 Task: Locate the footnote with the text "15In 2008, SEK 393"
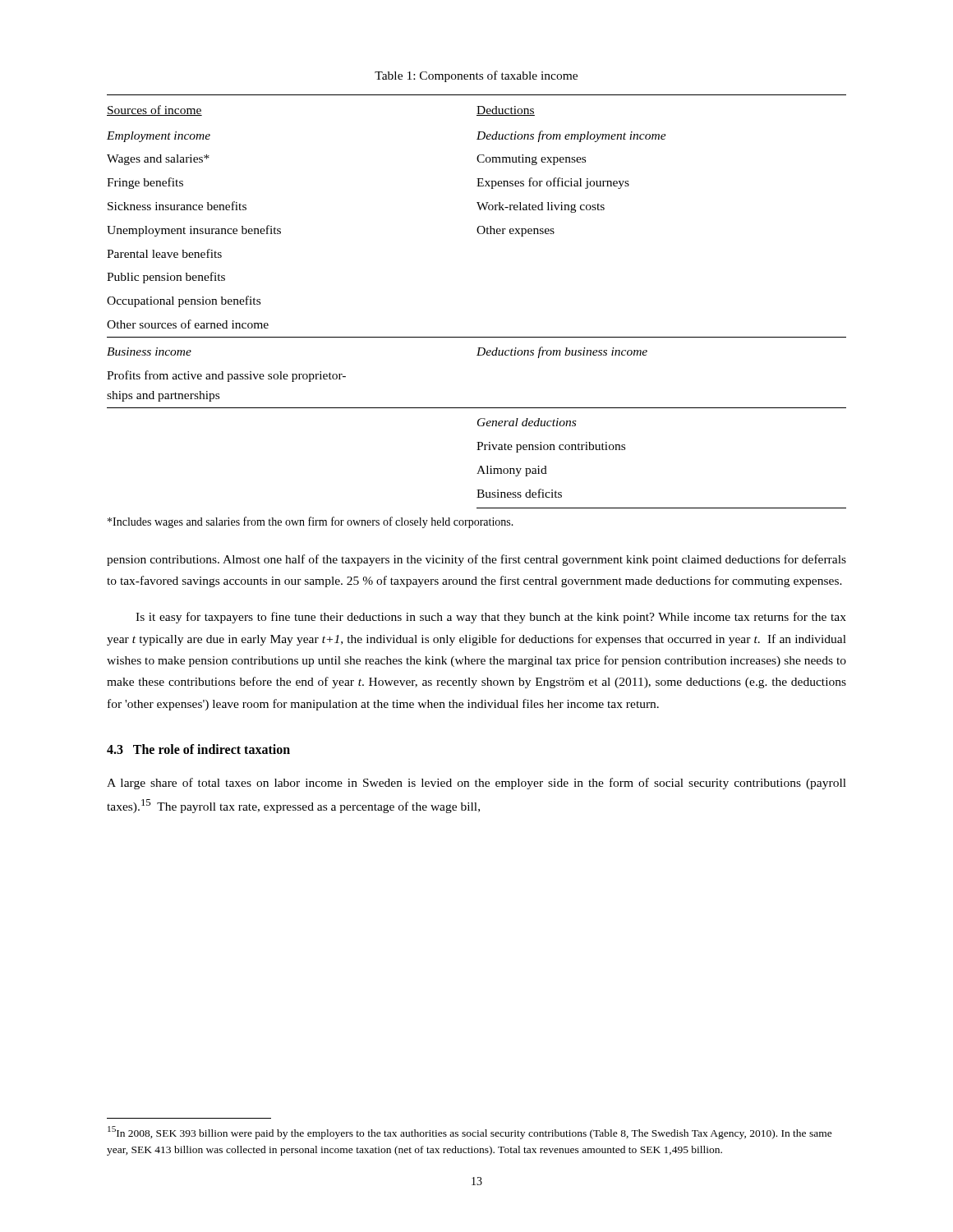[469, 1139]
